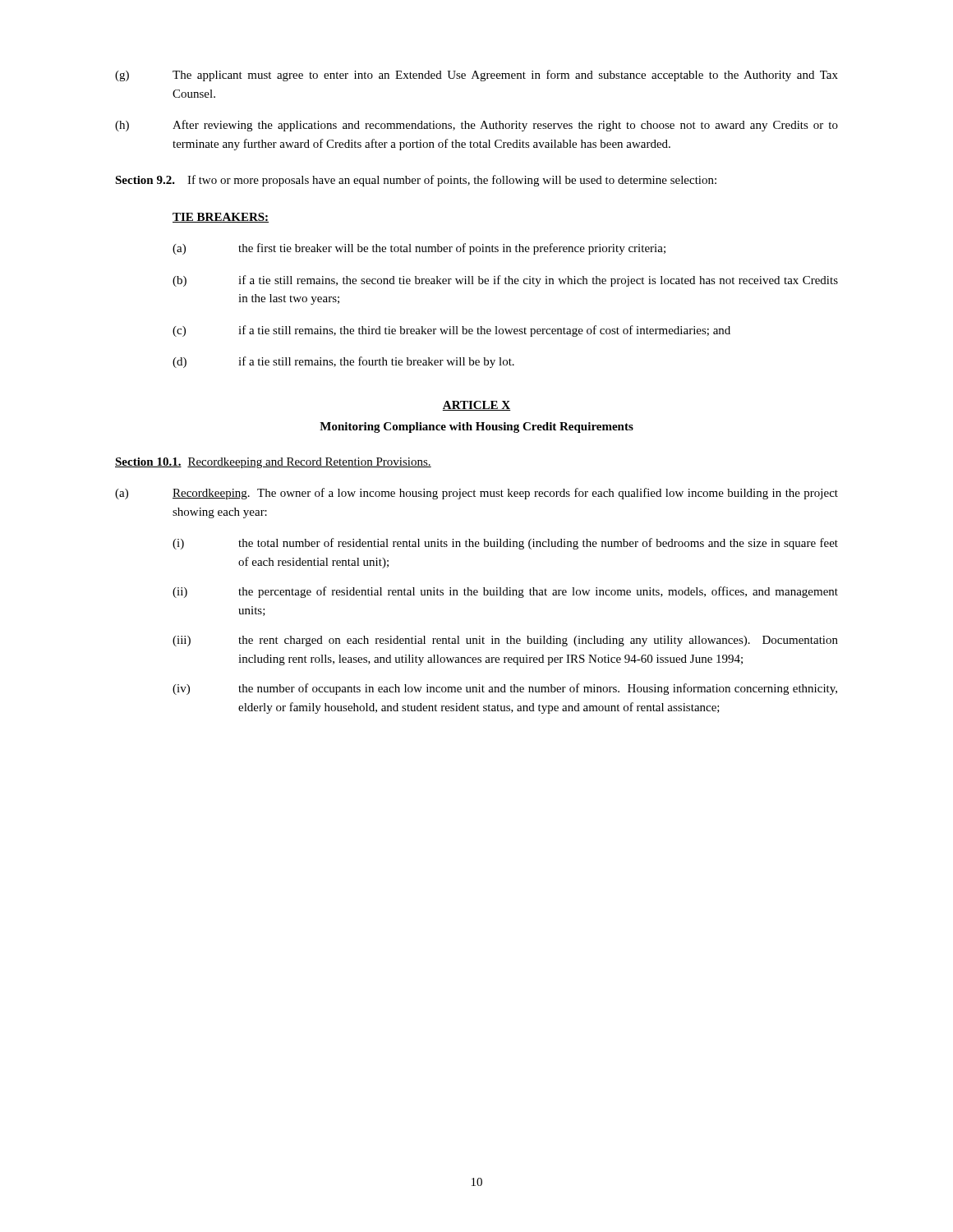Find the element starting "(d) if a tie still remains,"
Screen dimensions: 1232x953
point(505,362)
